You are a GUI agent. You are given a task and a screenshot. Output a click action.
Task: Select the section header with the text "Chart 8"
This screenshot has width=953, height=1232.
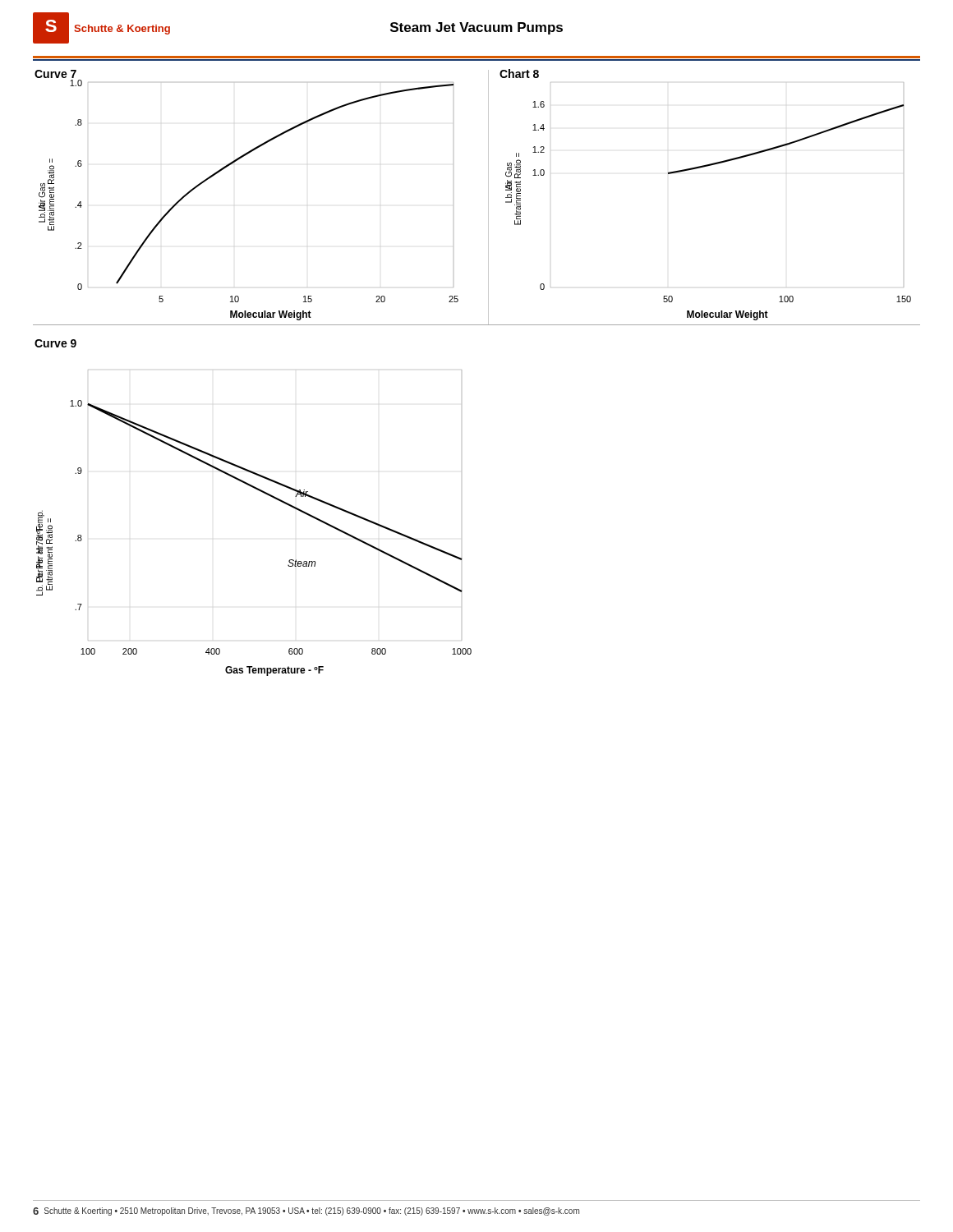point(519,74)
